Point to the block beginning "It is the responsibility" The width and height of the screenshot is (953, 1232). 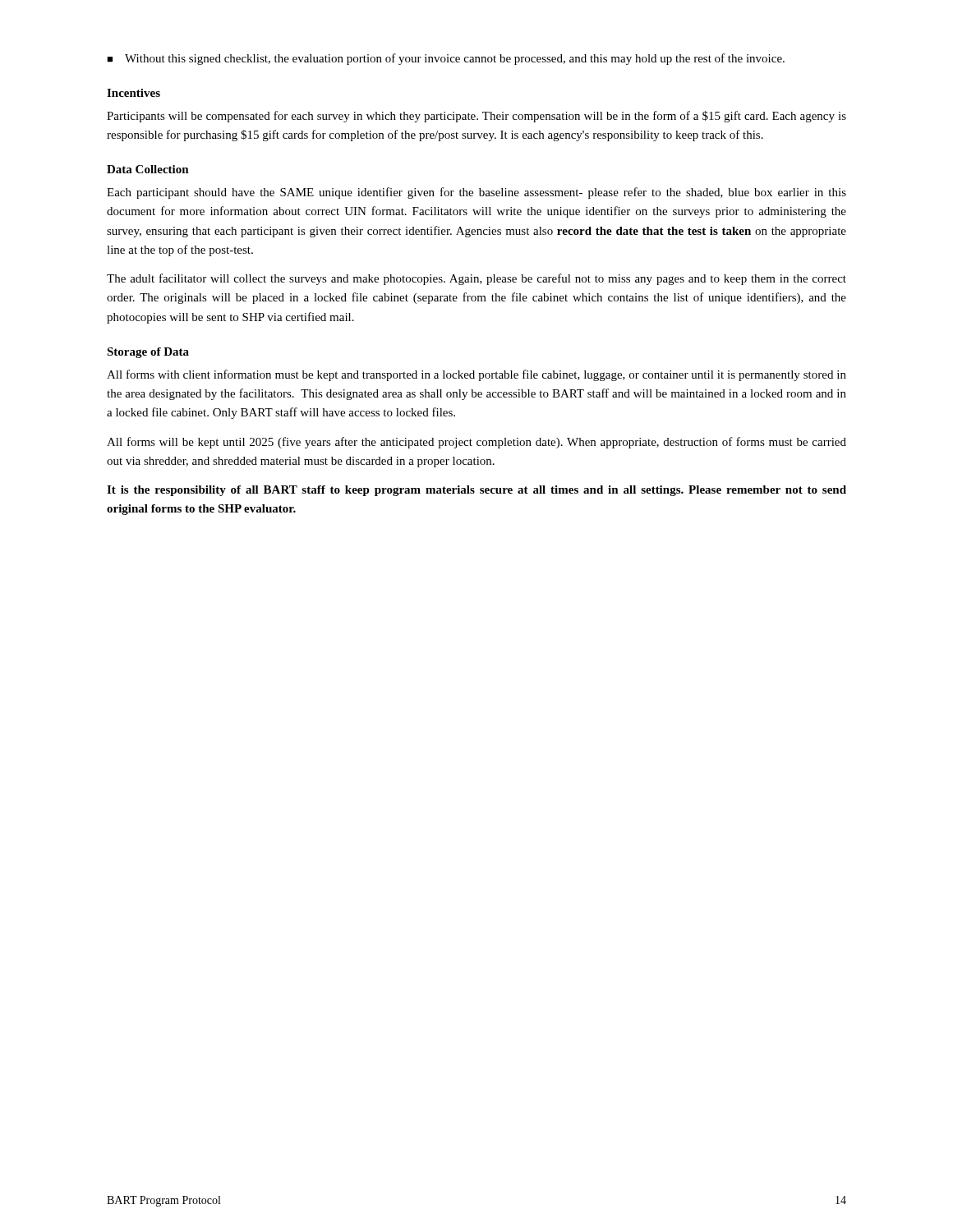[x=476, y=499]
